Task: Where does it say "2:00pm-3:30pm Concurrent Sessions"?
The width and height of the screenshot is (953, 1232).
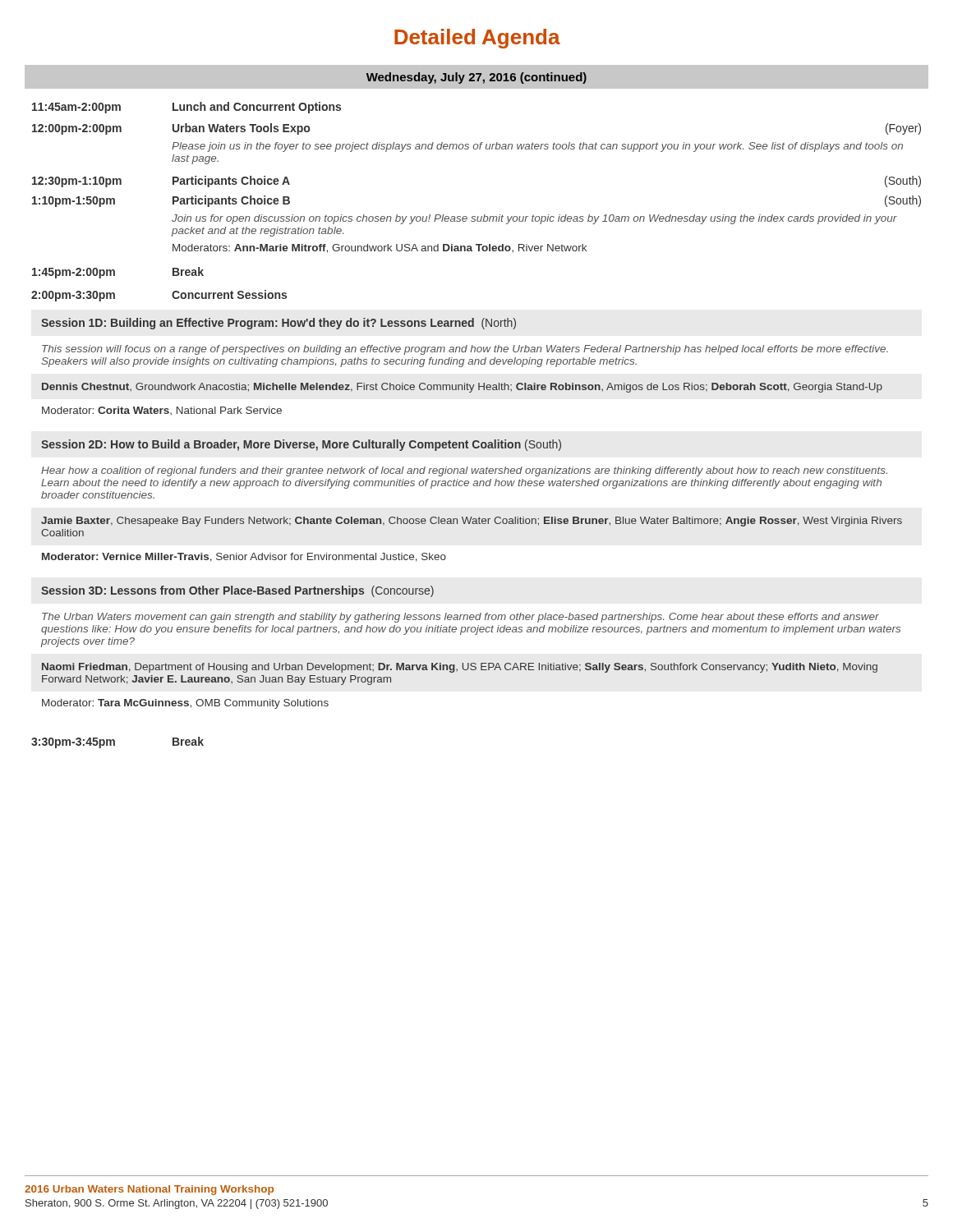Action: [x=78, y=295]
